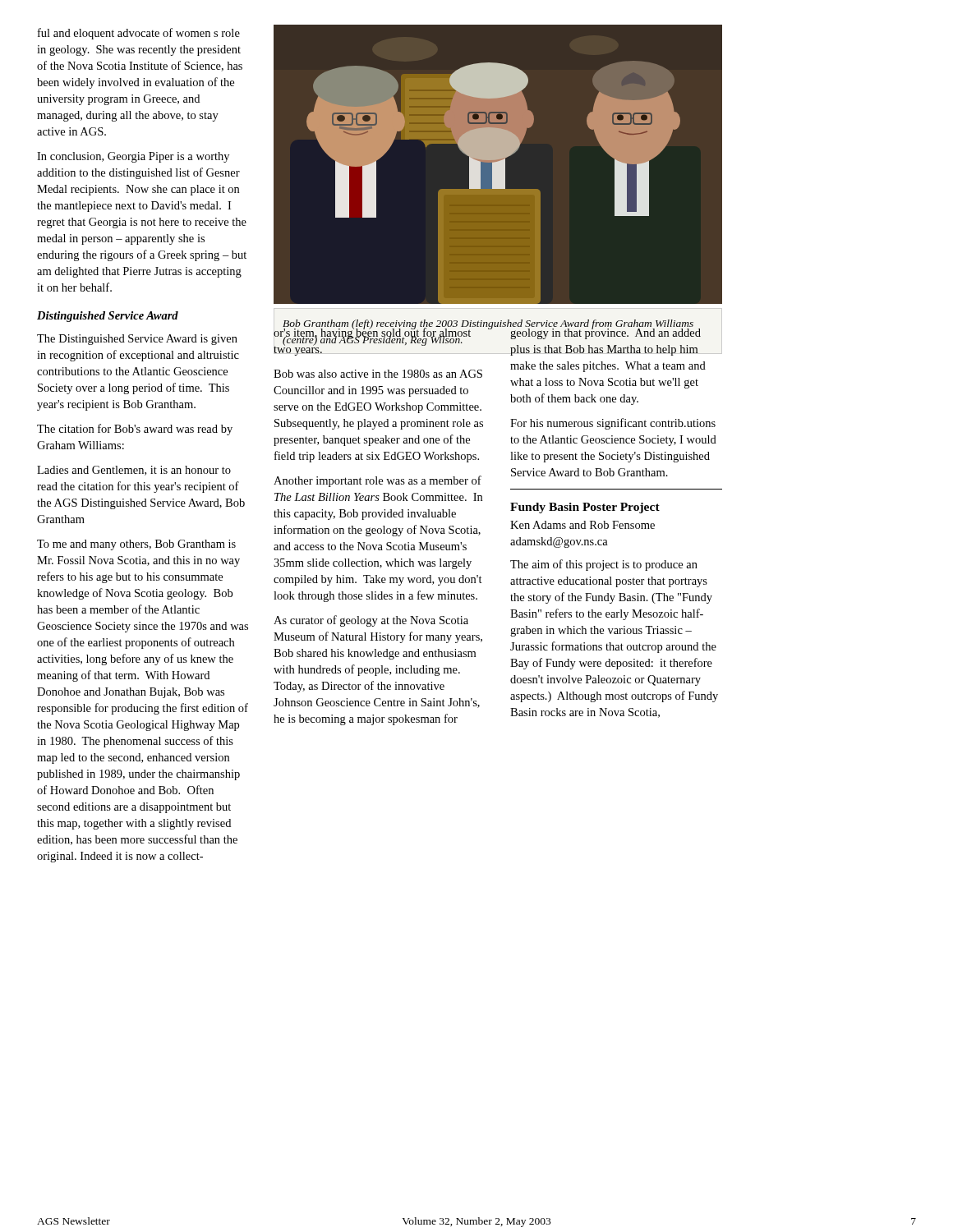The height and width of the screenshot is (1232, 953).
Task: Locate the element starting "The Distinguished Service"
Action: click(143, 597)
